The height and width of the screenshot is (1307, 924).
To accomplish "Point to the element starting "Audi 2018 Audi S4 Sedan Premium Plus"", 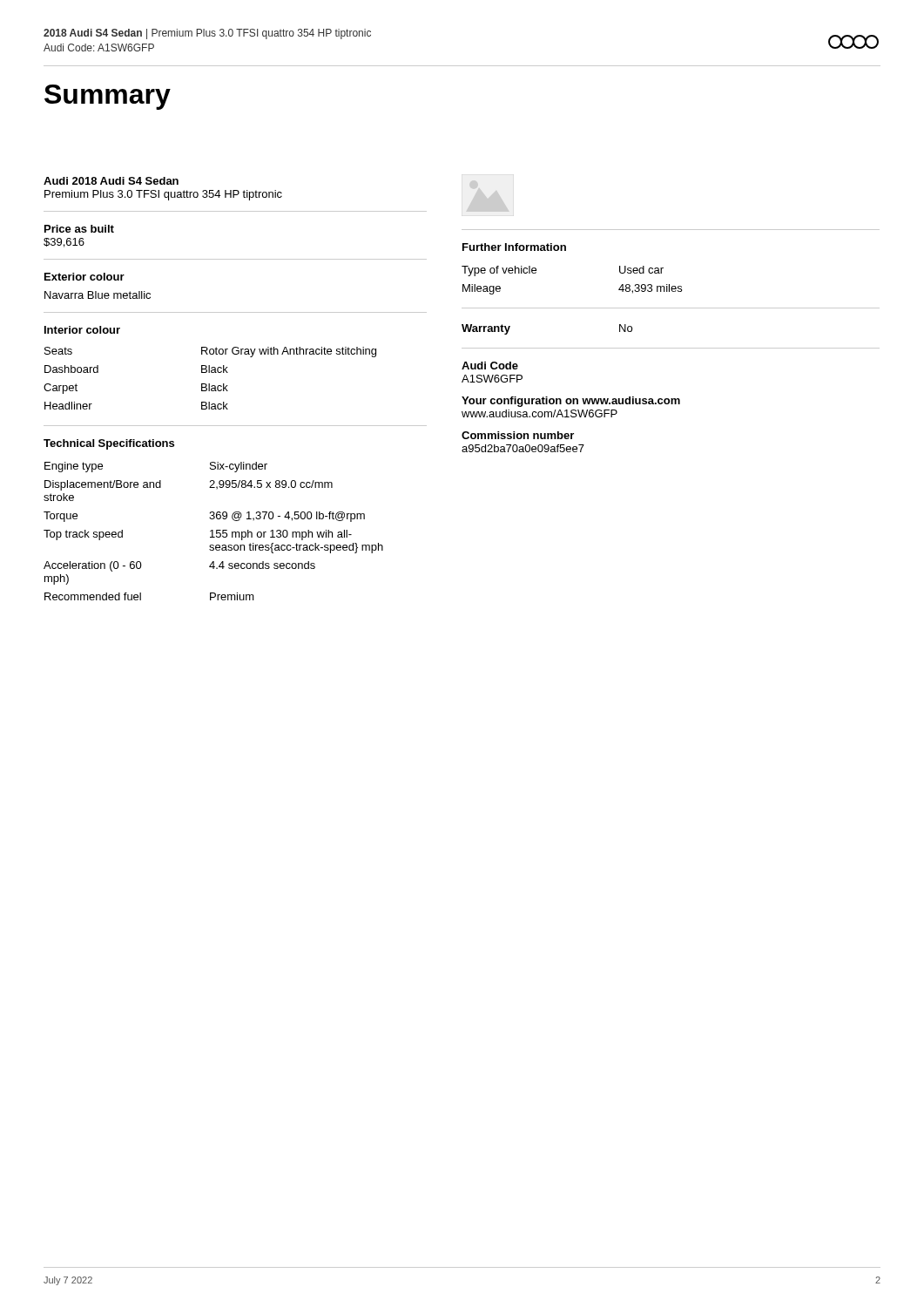I will 235,187.
